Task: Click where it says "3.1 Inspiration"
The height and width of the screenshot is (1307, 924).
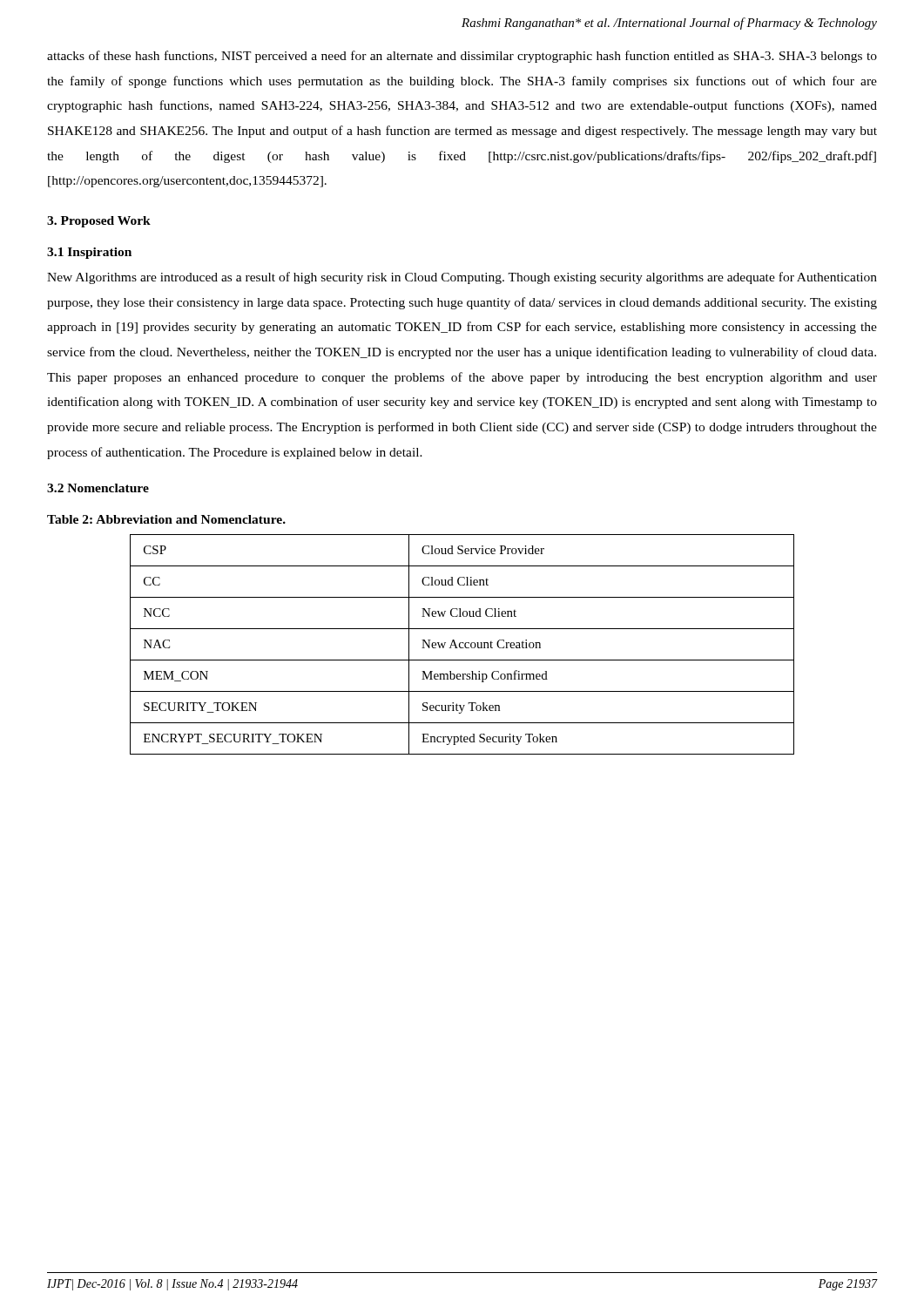Action: pos(89,251)
